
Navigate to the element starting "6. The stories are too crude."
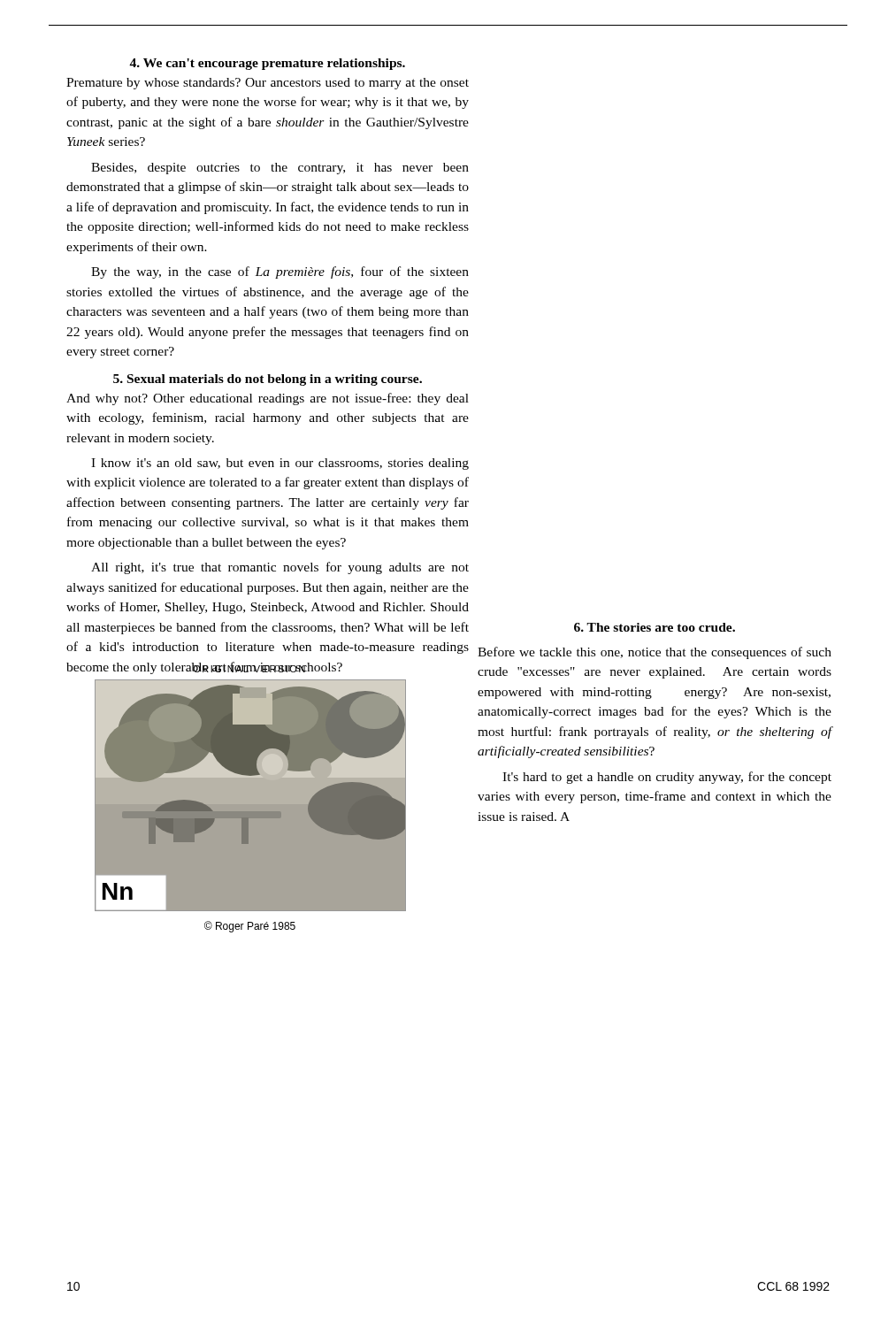(x=655, y=627)
